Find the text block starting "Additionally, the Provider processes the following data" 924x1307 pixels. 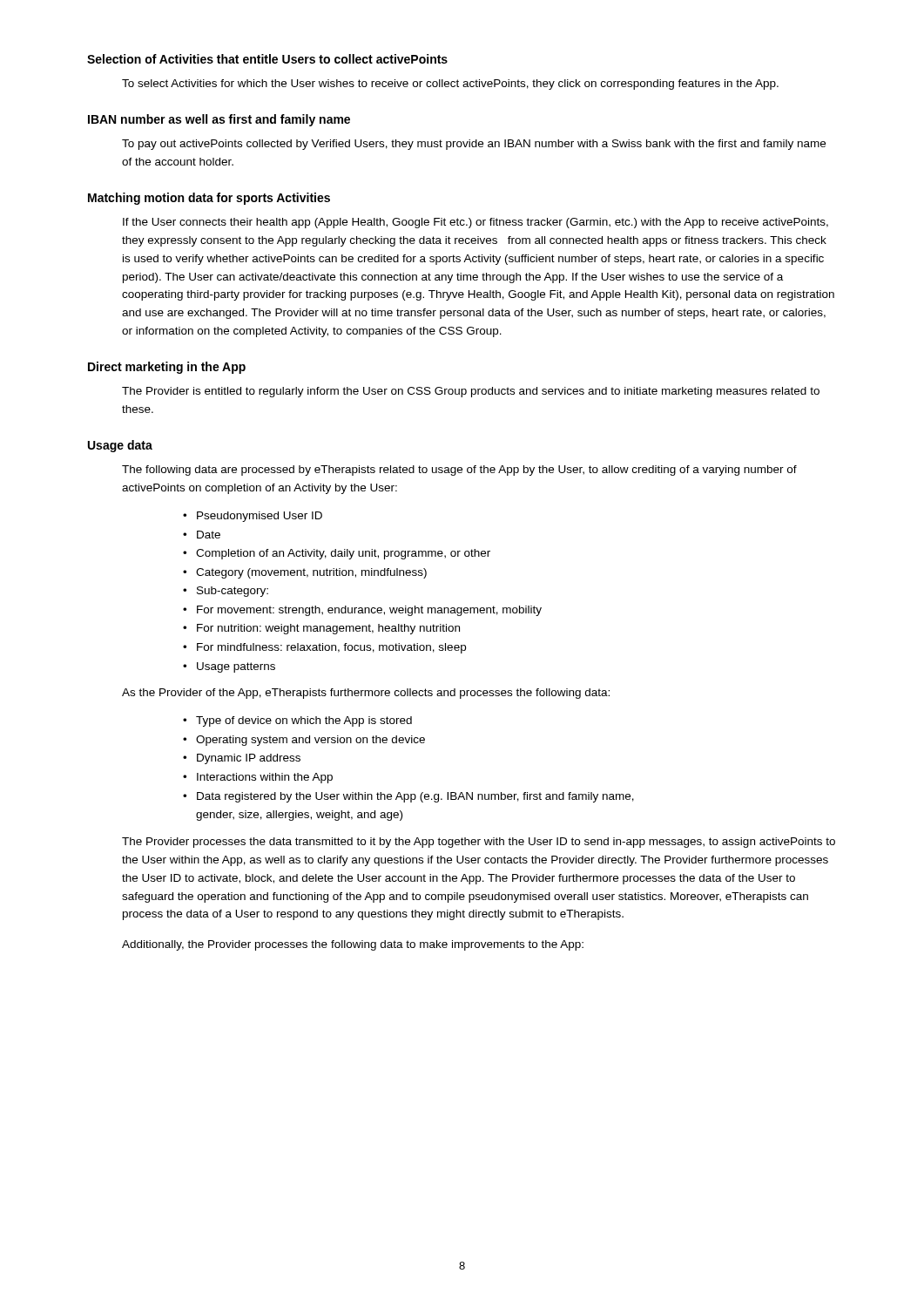point(353,944)
